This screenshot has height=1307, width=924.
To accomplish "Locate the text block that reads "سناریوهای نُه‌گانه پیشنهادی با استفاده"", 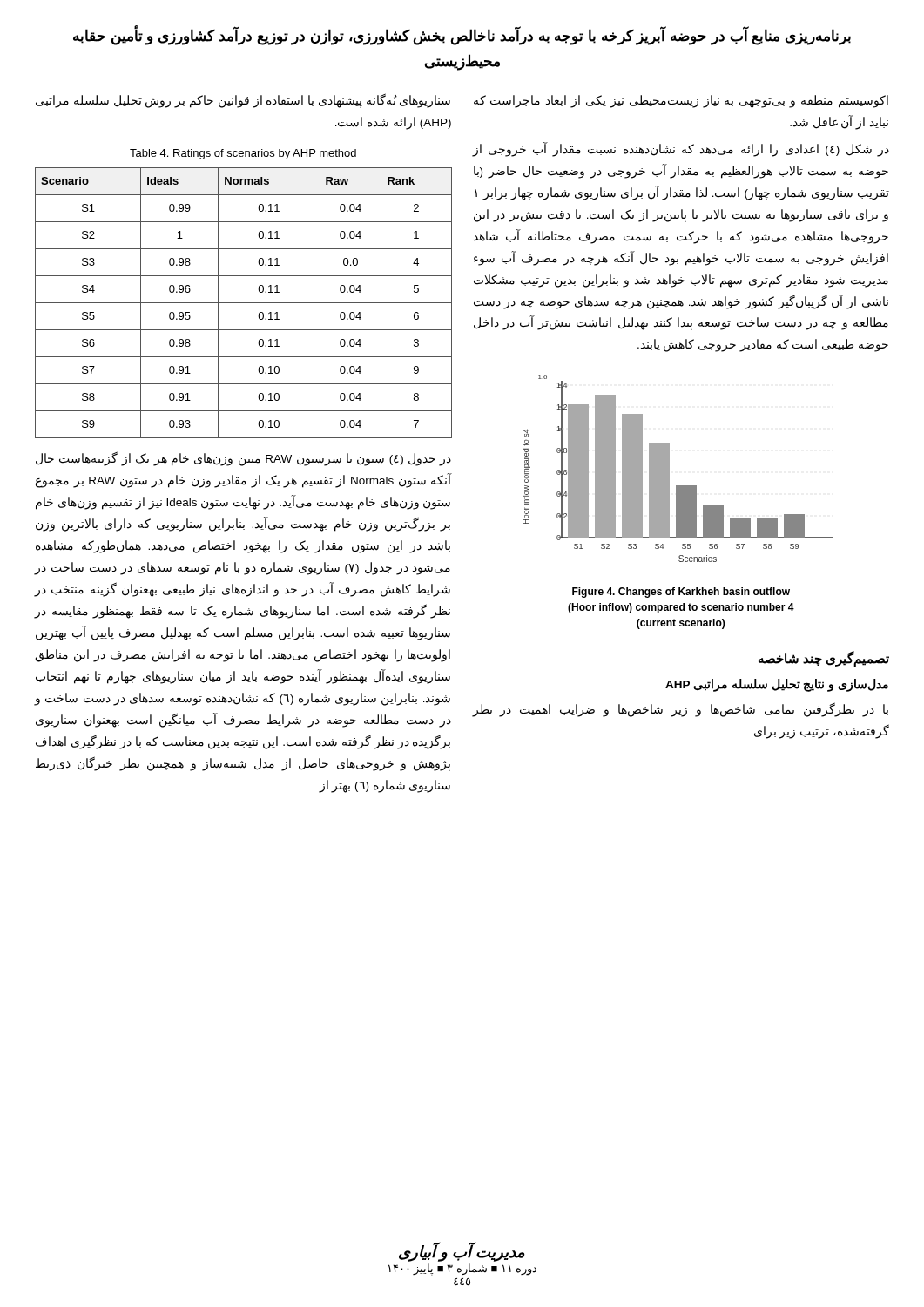I will click(243, 111).
